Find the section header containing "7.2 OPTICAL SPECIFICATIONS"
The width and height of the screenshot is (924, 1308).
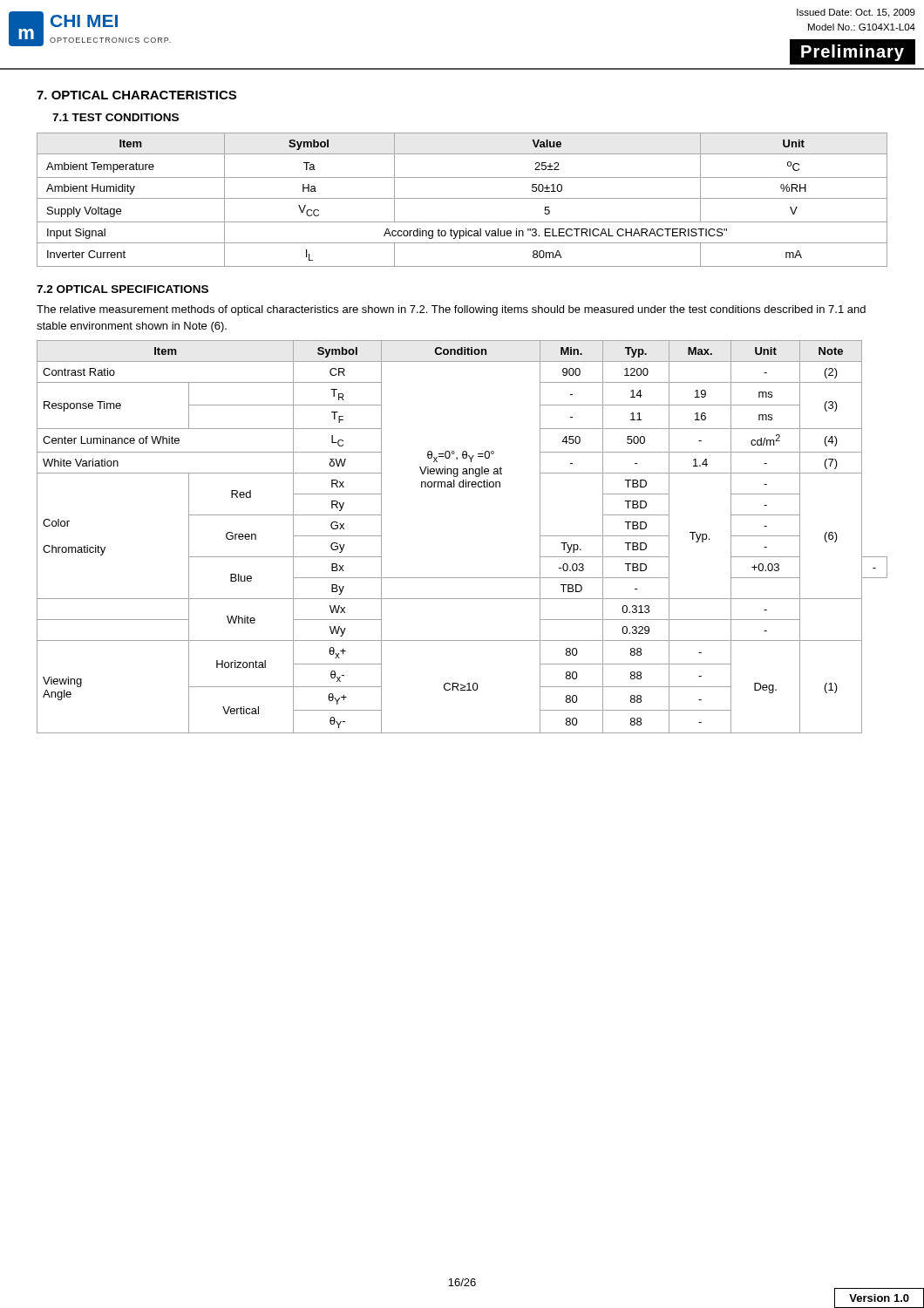tap(123, 289)
